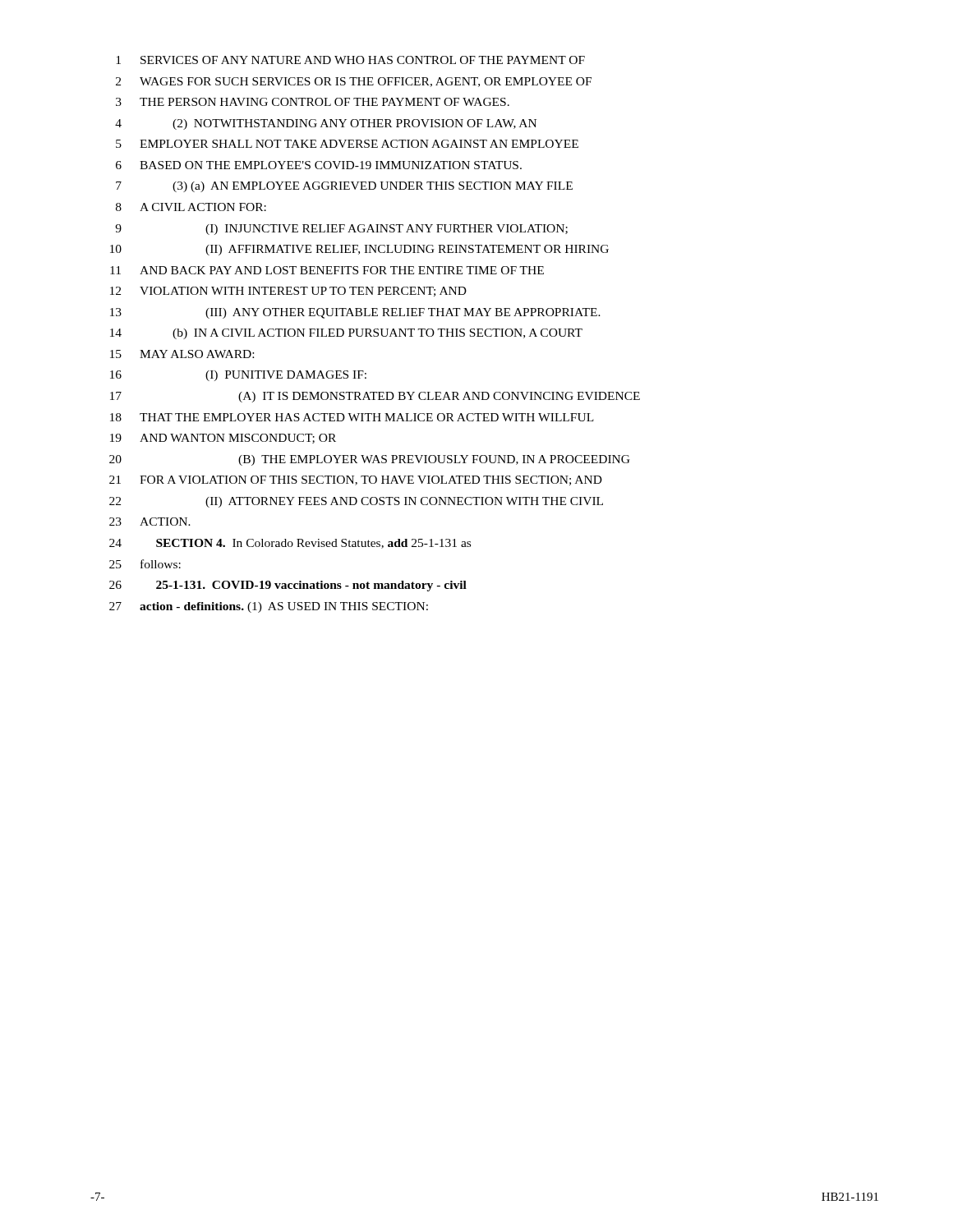Navigate to the text block starting "4 (2) NOTWITHSTANDING"
This screenshot has height=1232, width=953.
tap(485, 123)
